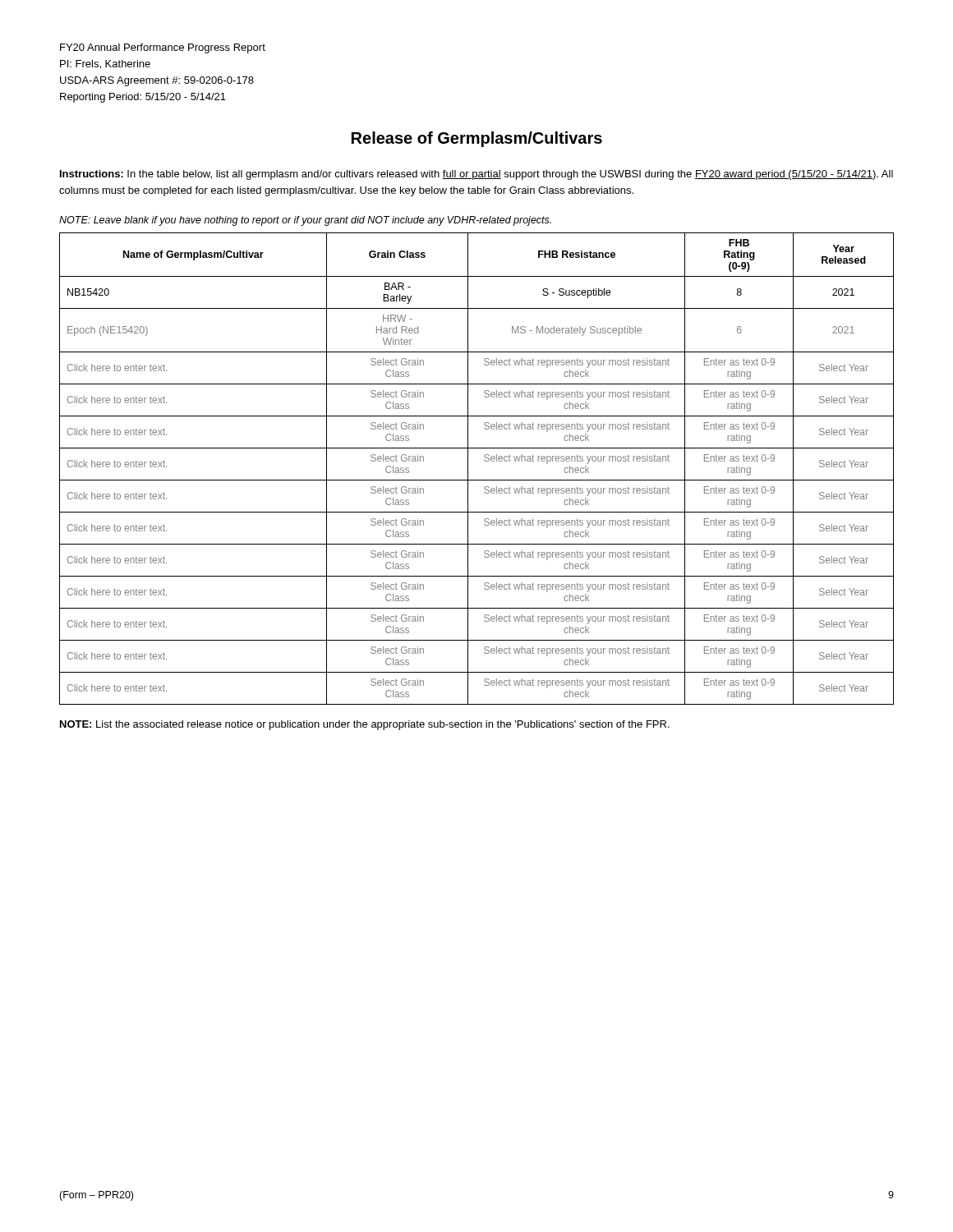Select the block starting "Instructions: In the table below,"

[476, 182]
